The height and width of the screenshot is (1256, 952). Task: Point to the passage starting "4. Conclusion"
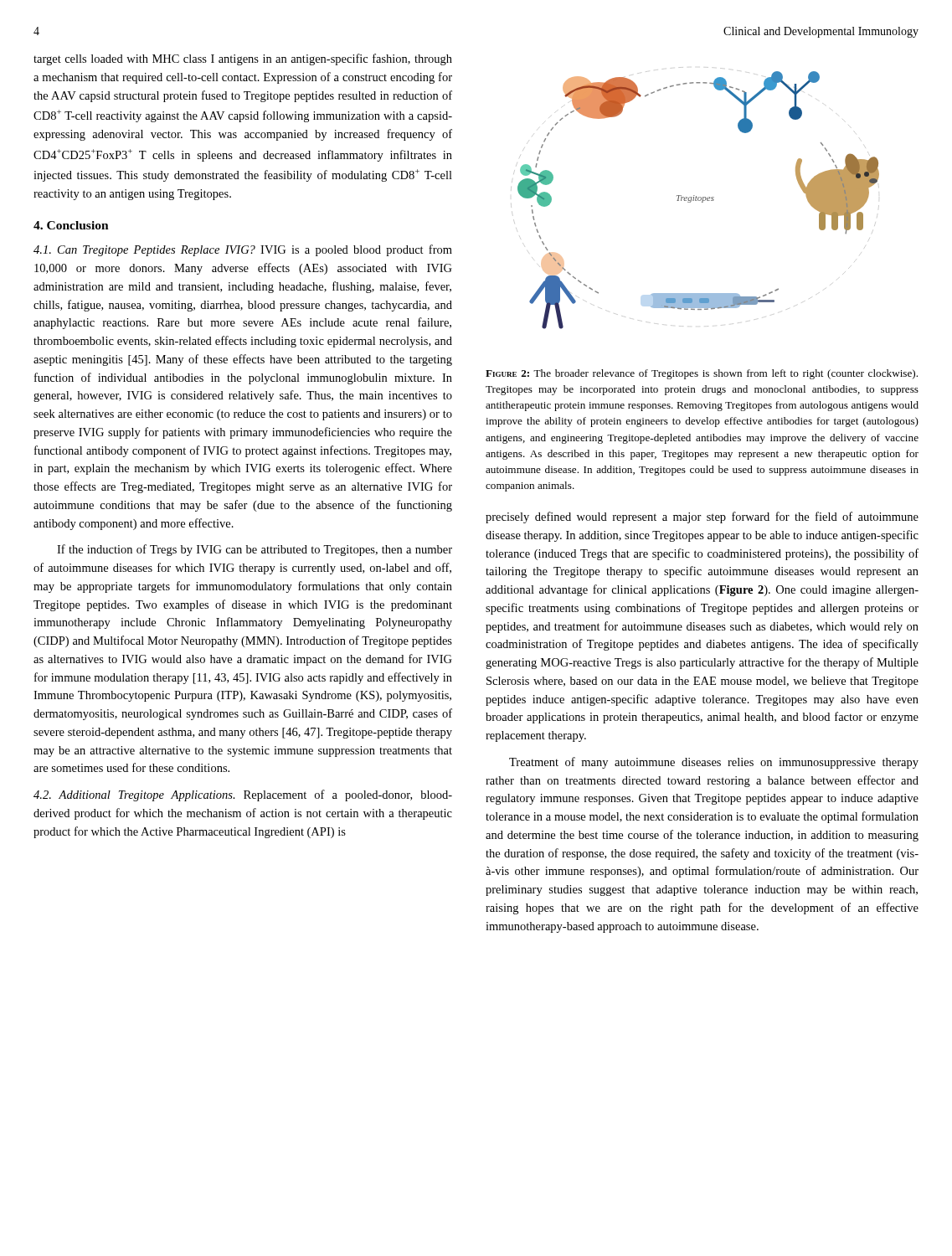coord(71,225)
